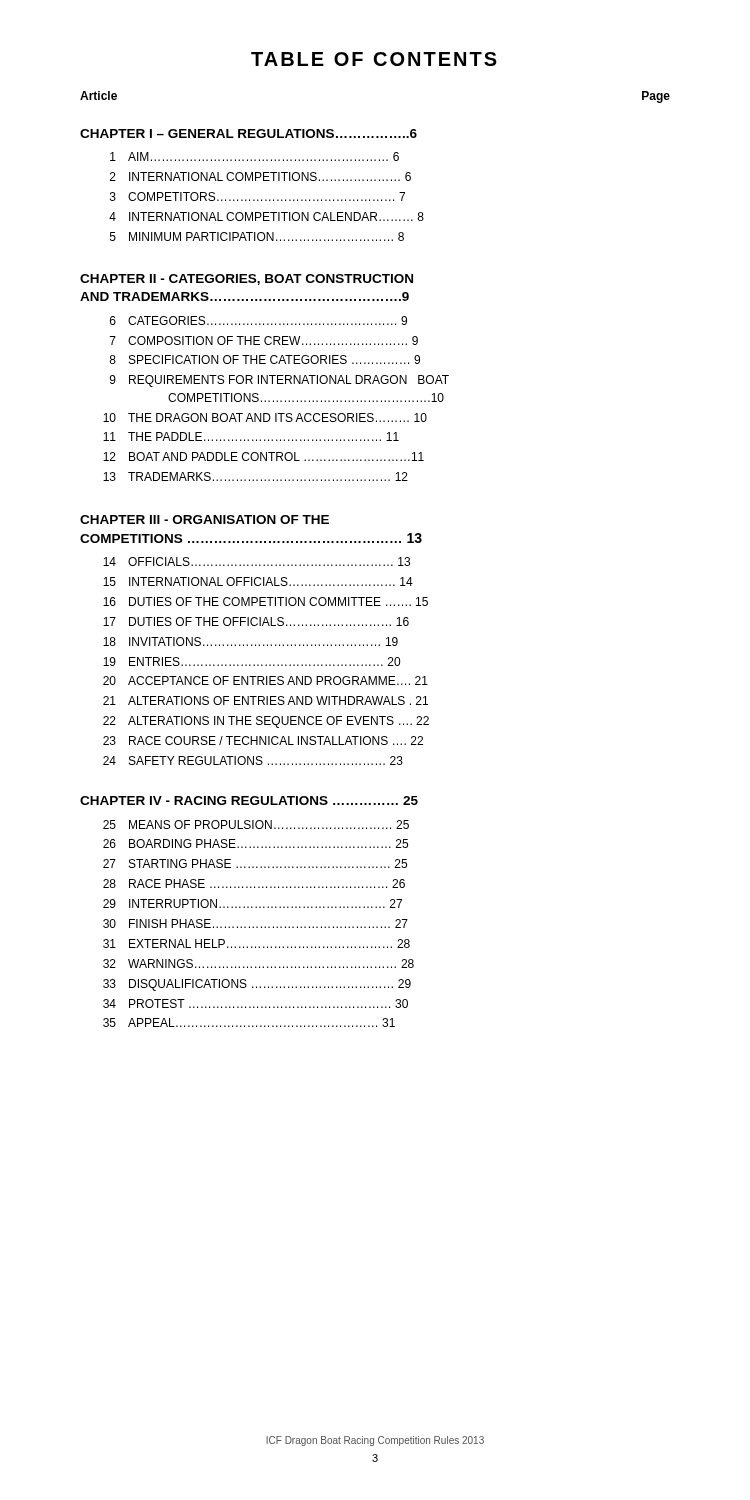Where does it say "26 BOARDING PHASE………………………………… 25"?
Image resolution: width=750 pixels, height=1500 pixels.
(x=375, y=845)
